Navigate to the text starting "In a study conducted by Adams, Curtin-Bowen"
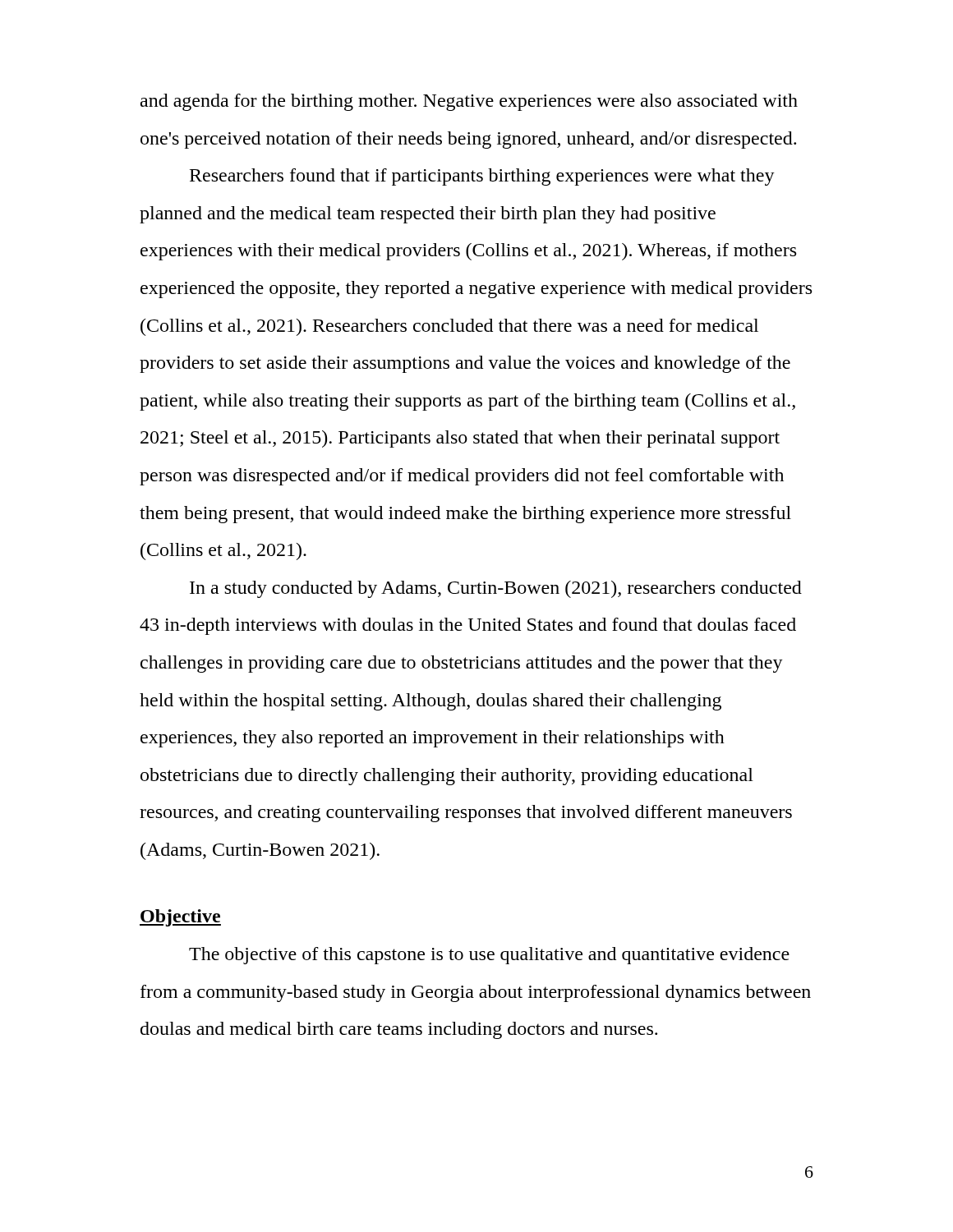Image resolution: width=953 pixels, height=1232 pixels. tap(496, 589)
